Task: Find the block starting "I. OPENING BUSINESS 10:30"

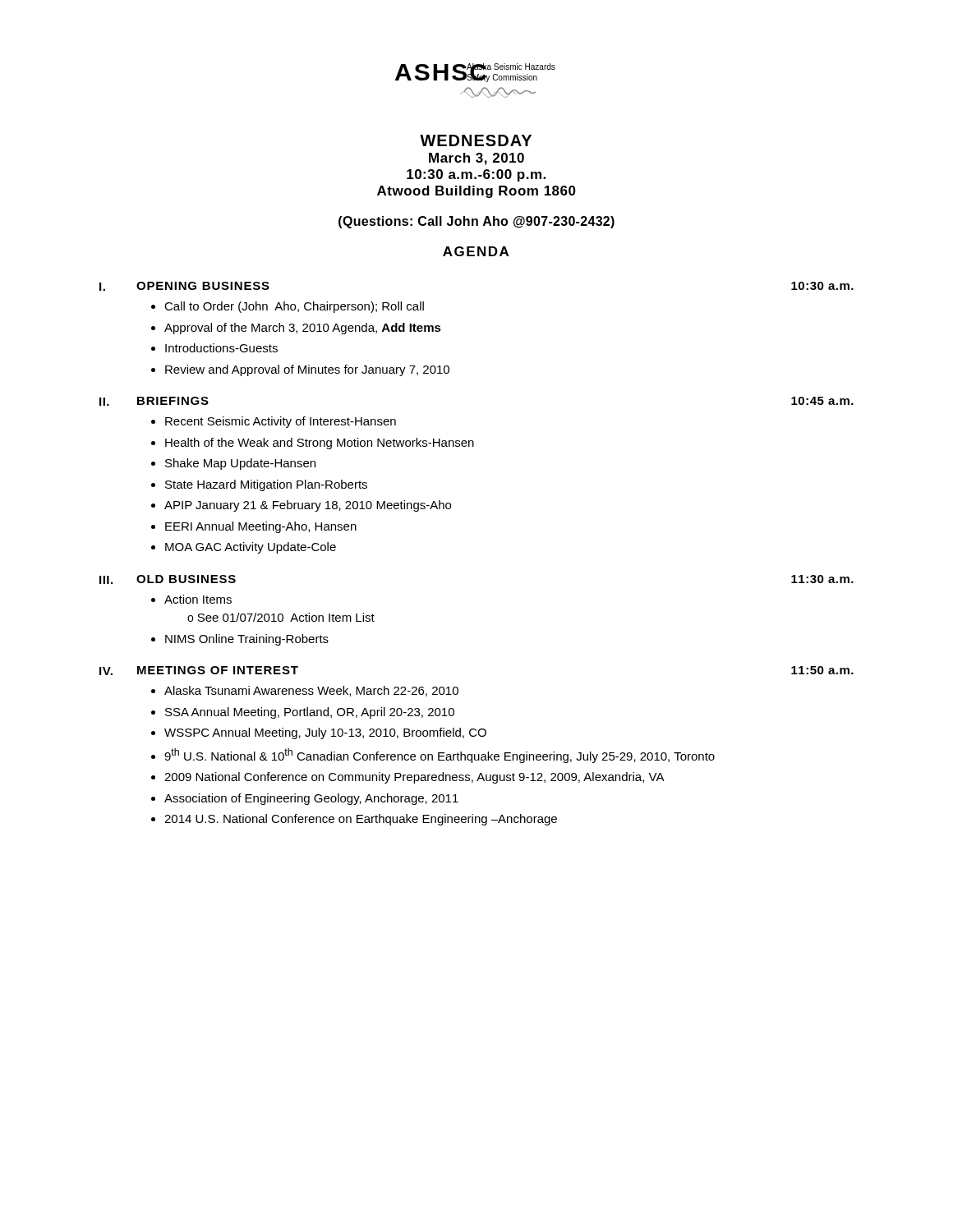Action: (206, 286)
